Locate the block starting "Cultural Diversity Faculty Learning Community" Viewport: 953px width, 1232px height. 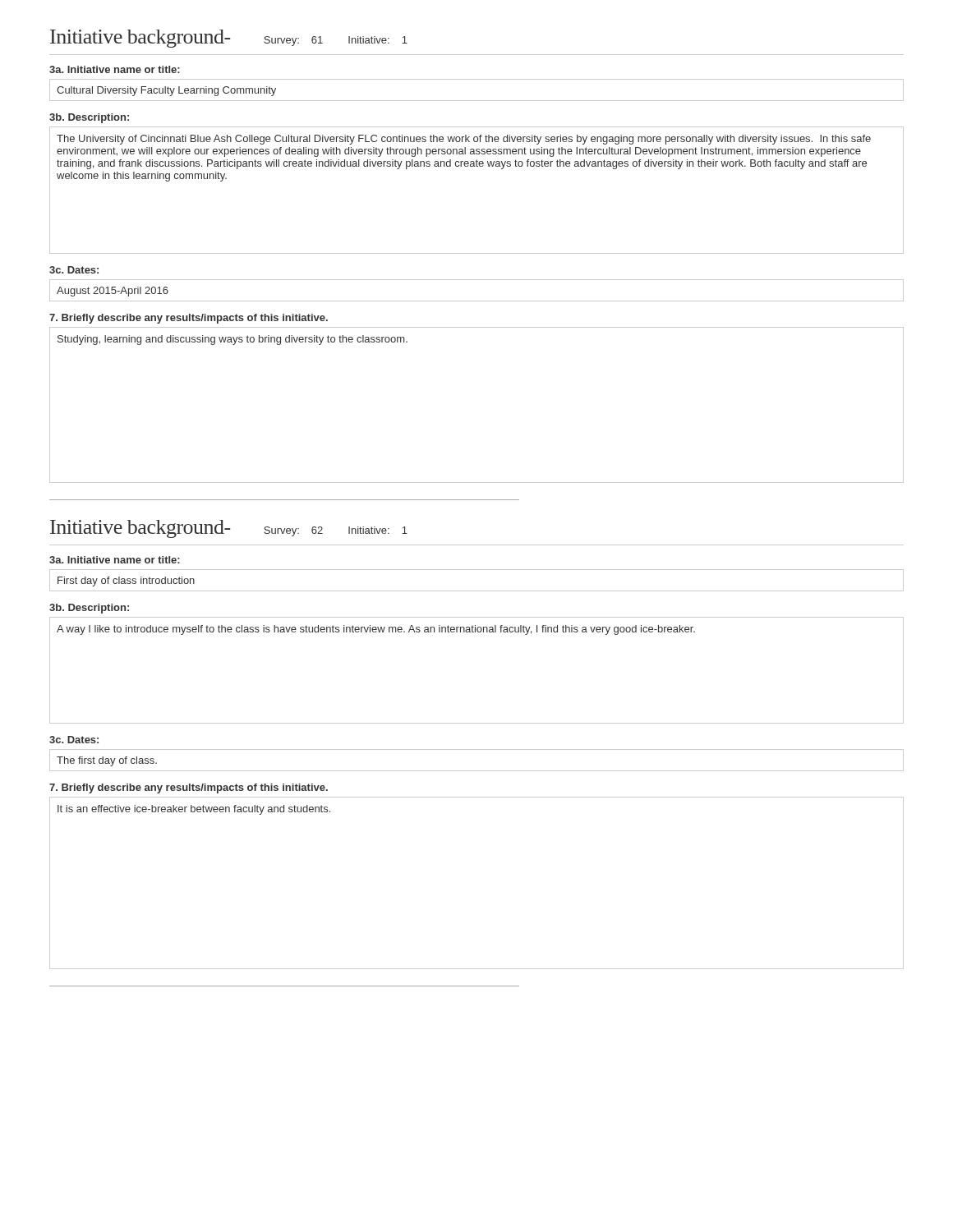166,90
